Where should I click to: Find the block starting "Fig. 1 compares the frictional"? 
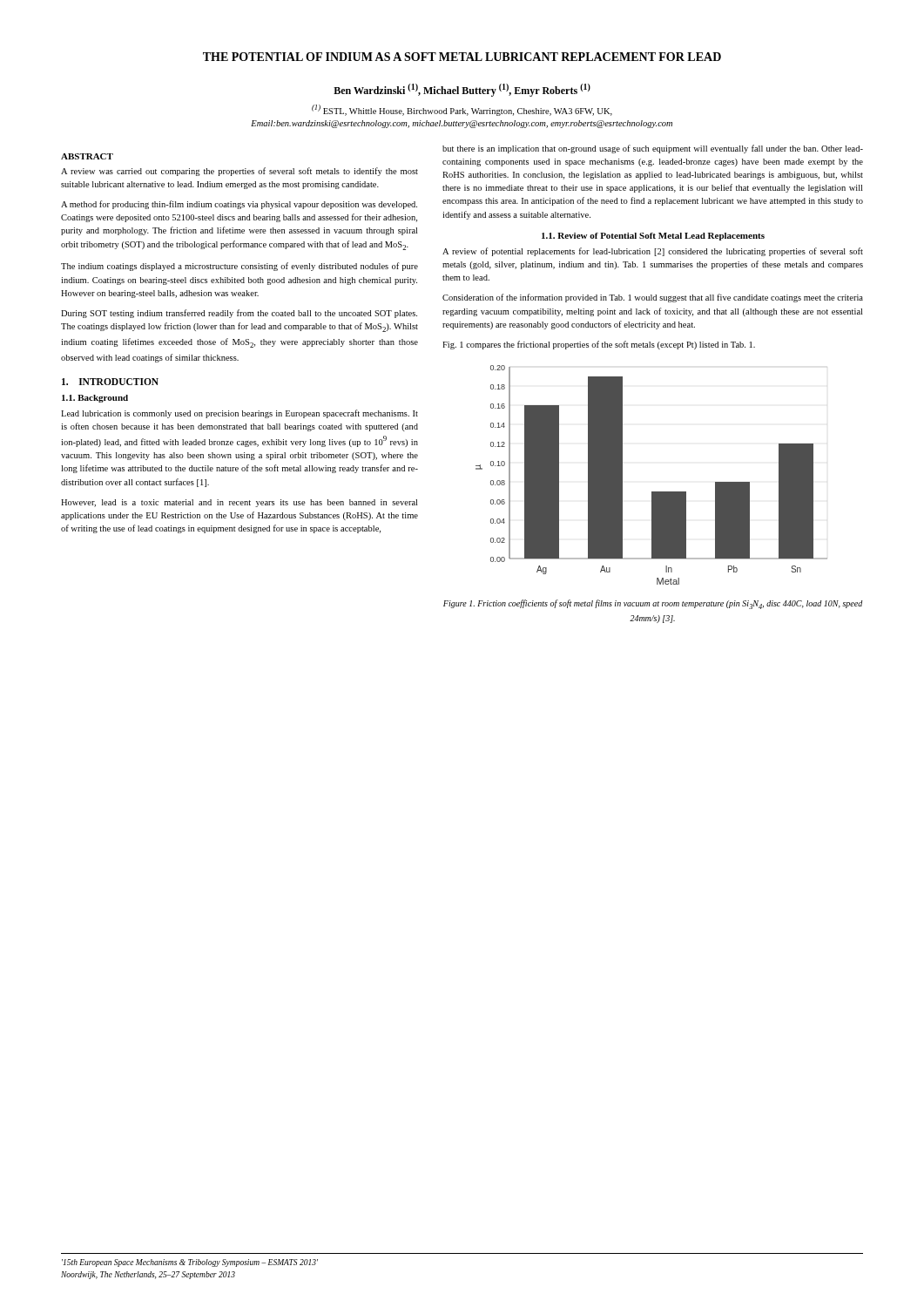599,345
